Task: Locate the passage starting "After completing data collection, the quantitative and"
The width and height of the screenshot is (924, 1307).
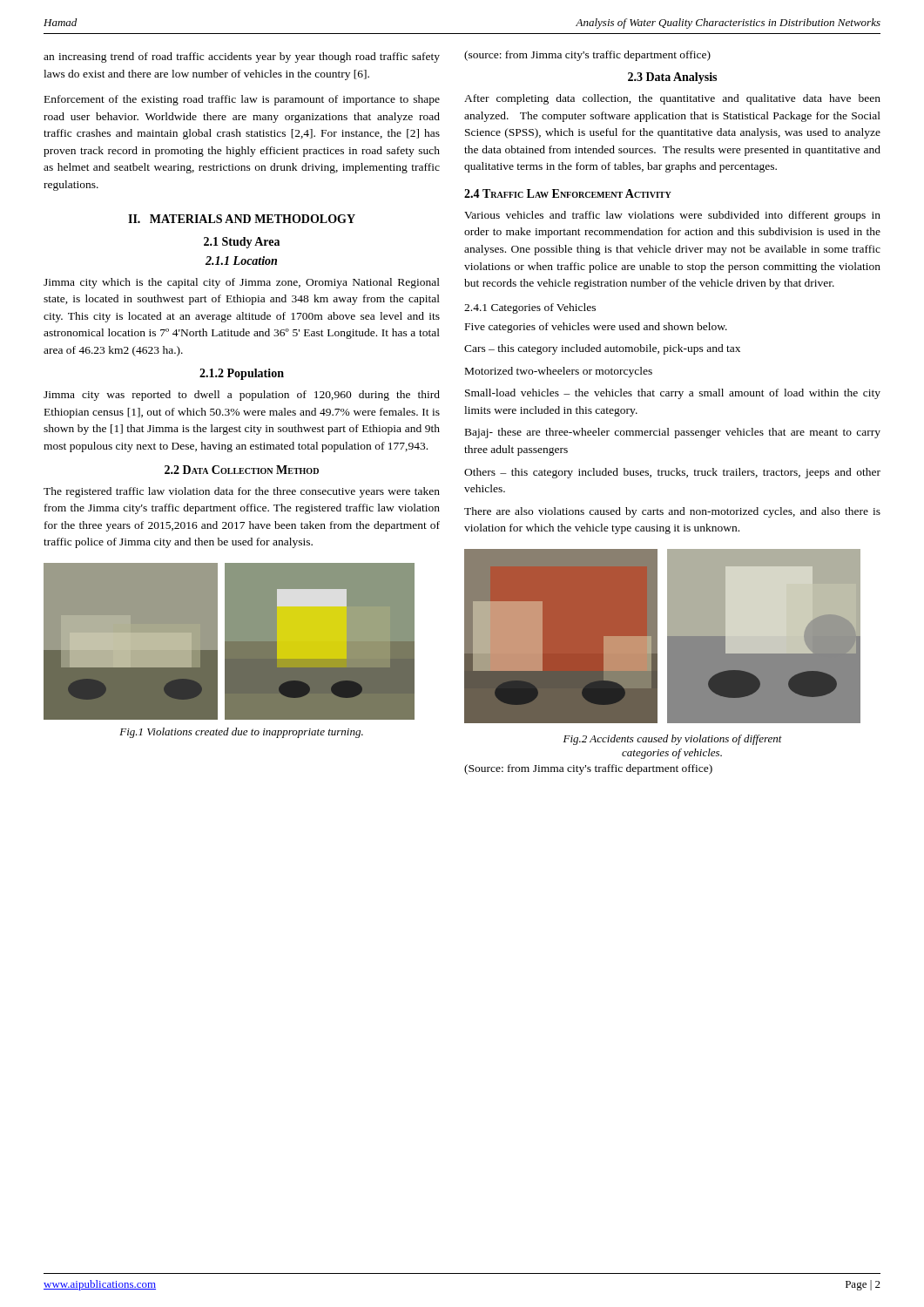Action: click(672, 132)
